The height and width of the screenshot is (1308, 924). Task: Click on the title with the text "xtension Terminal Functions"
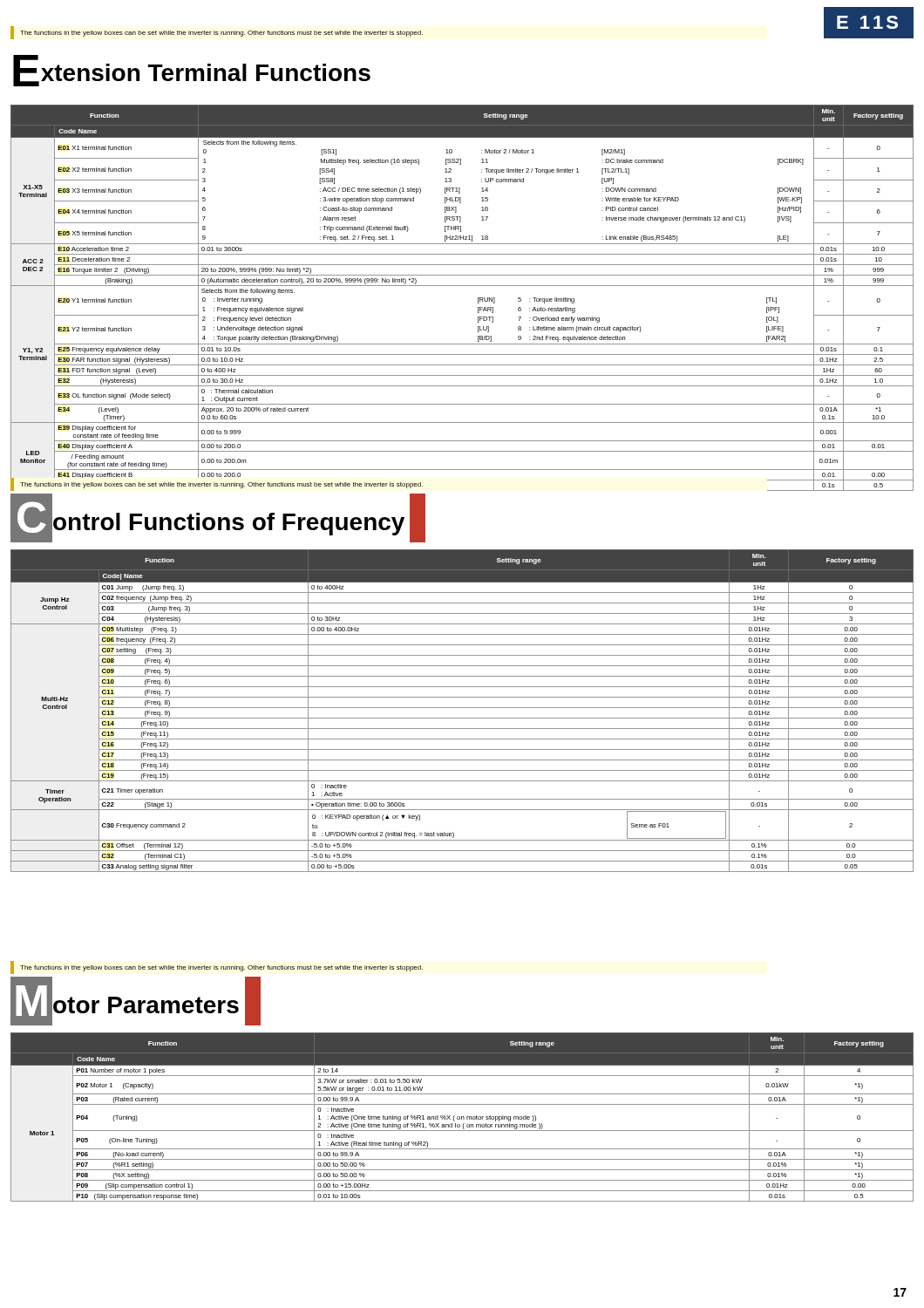206,73
